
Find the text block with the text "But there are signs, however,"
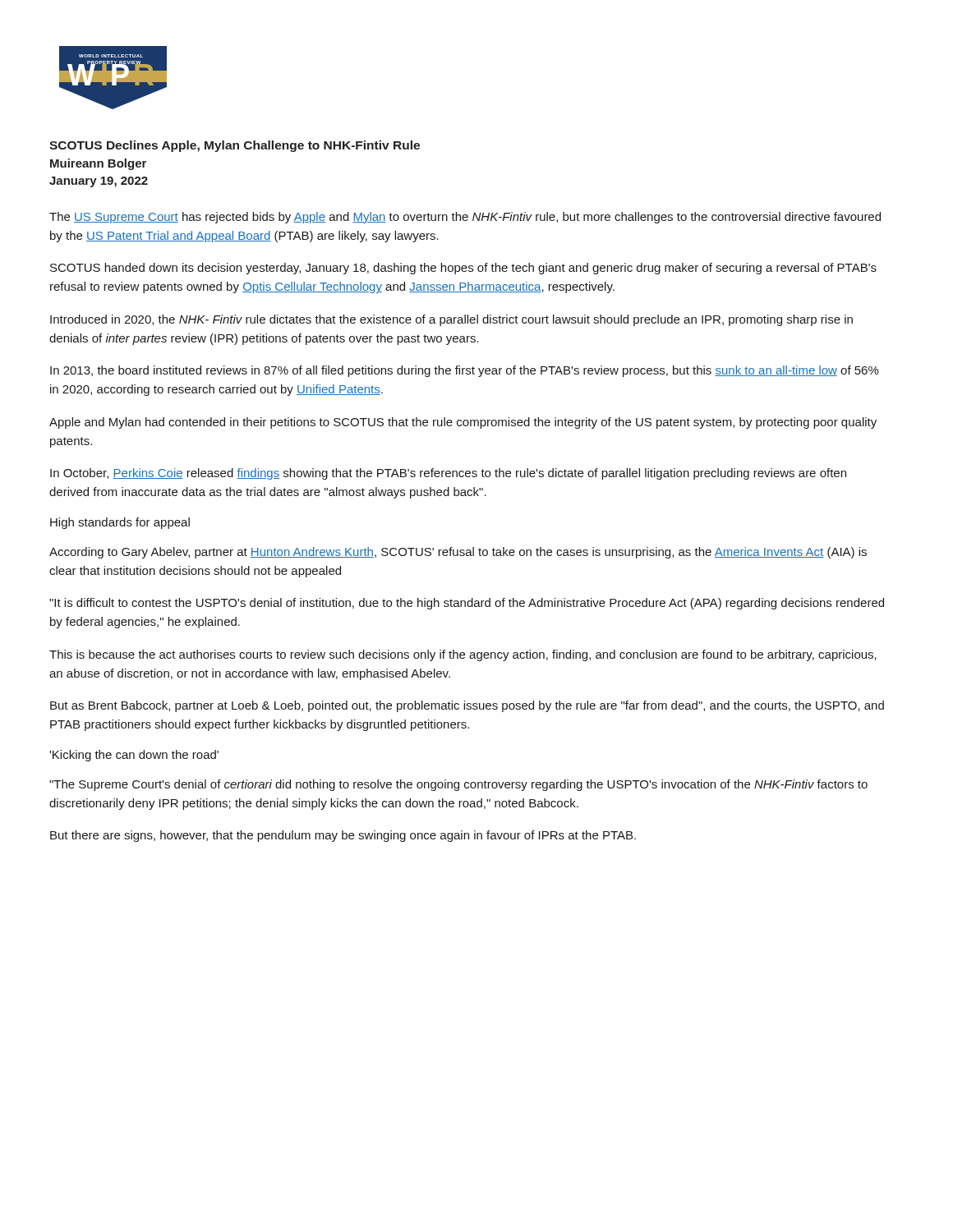343,835
